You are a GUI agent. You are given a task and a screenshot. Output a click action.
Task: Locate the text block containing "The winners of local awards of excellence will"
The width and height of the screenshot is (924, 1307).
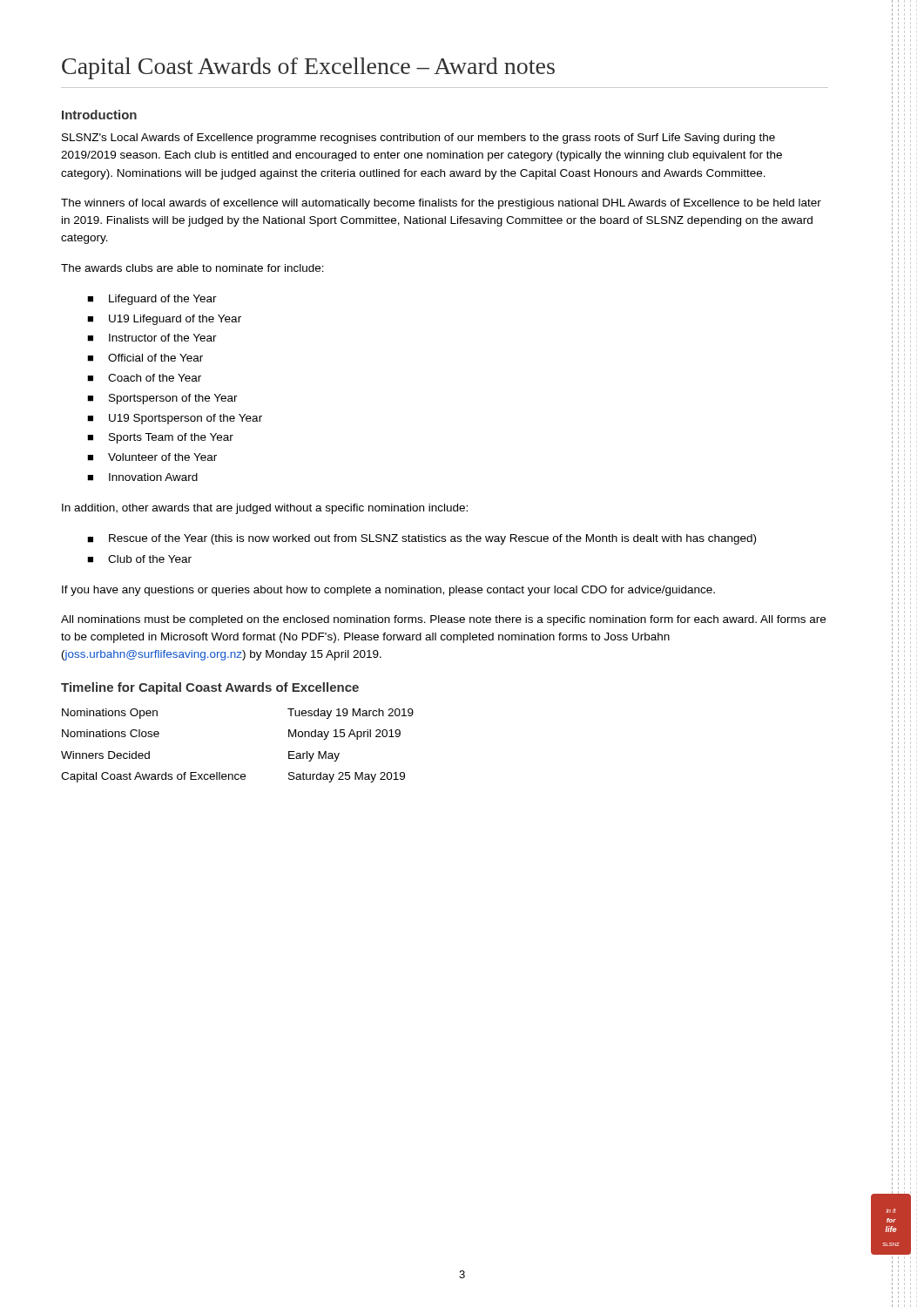point(441,220)
